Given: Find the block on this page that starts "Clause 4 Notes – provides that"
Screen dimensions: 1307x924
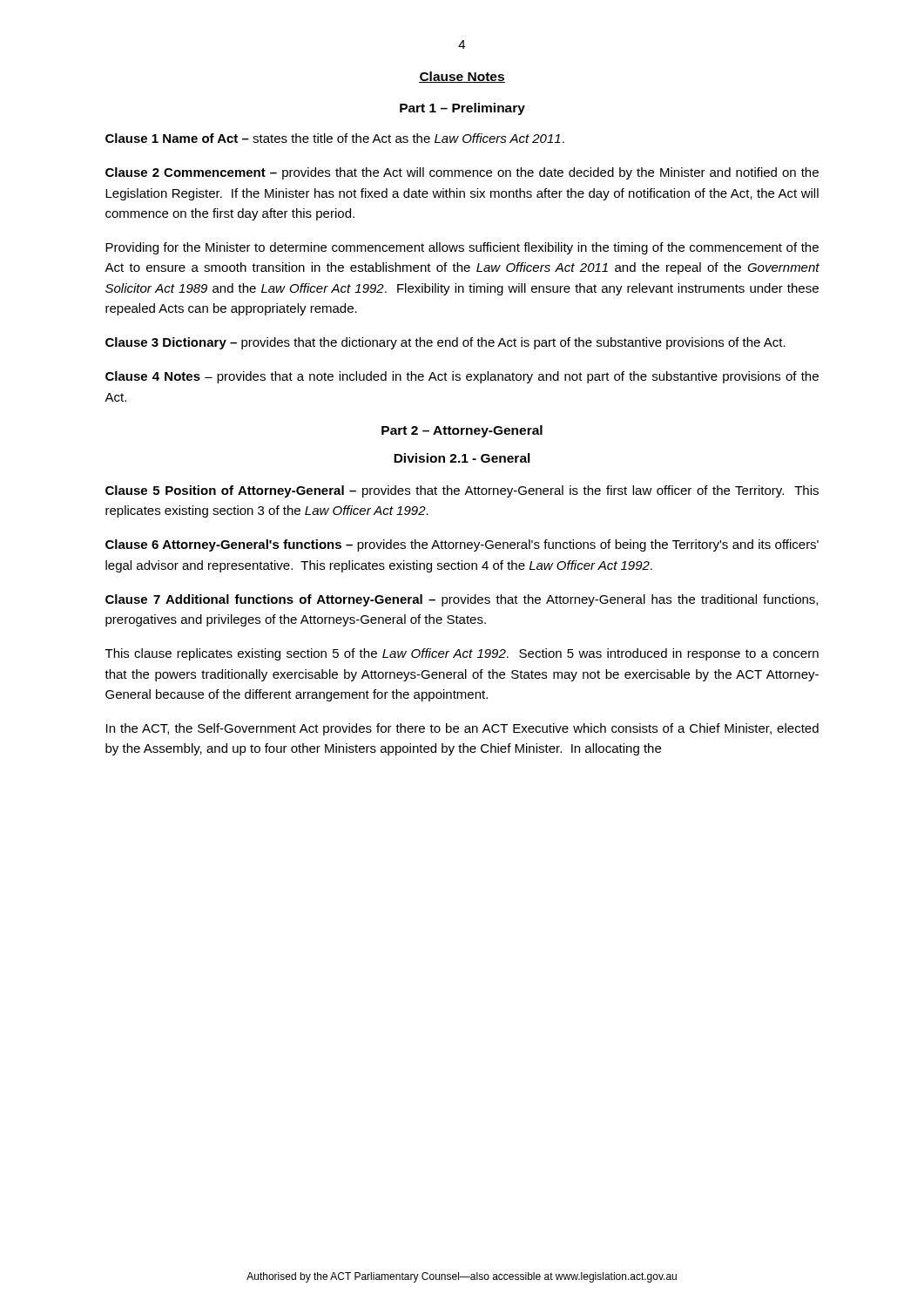Looking at the screenshot, I should [x=462, y=386].
